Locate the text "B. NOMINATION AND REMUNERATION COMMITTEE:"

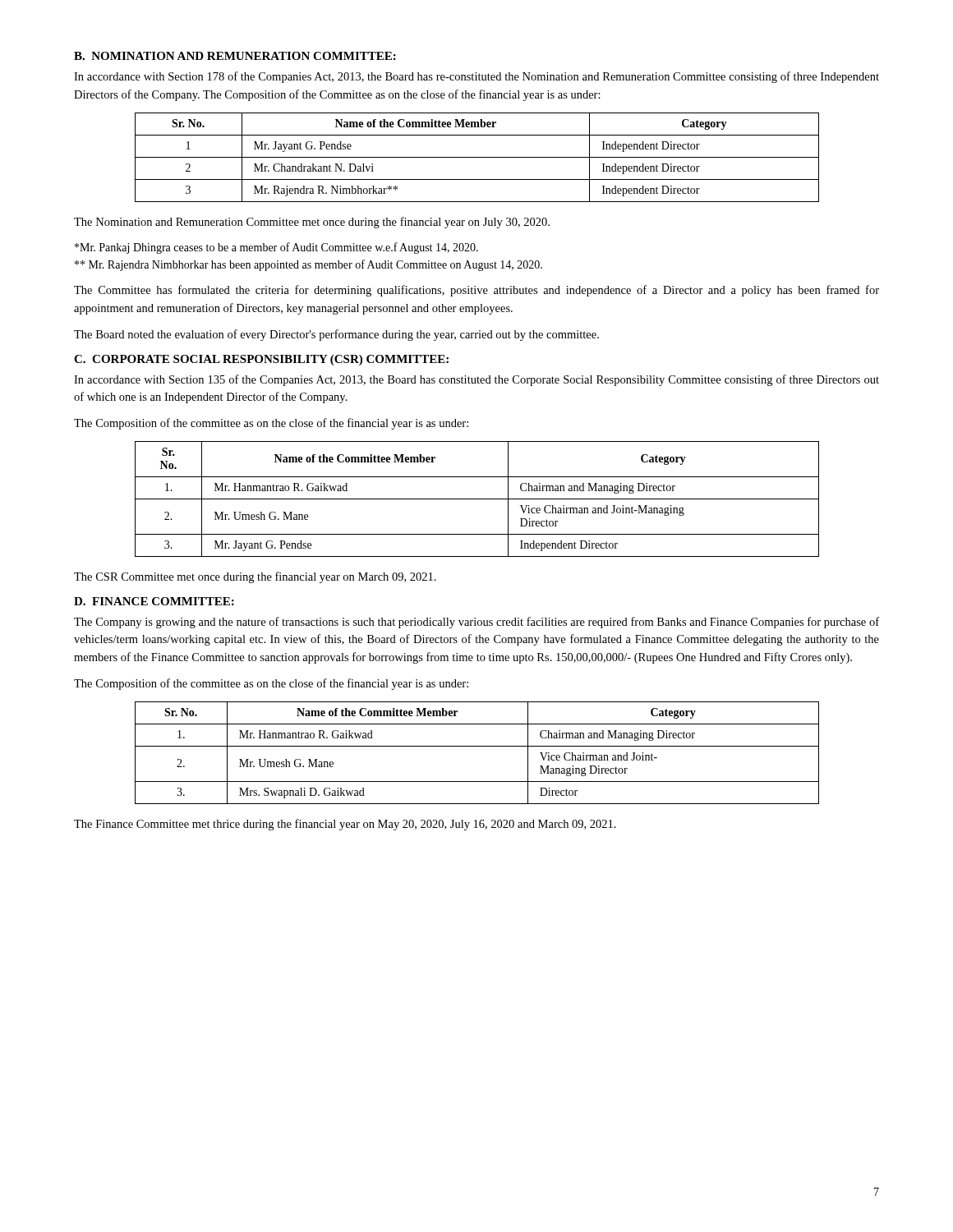(235, 56)
